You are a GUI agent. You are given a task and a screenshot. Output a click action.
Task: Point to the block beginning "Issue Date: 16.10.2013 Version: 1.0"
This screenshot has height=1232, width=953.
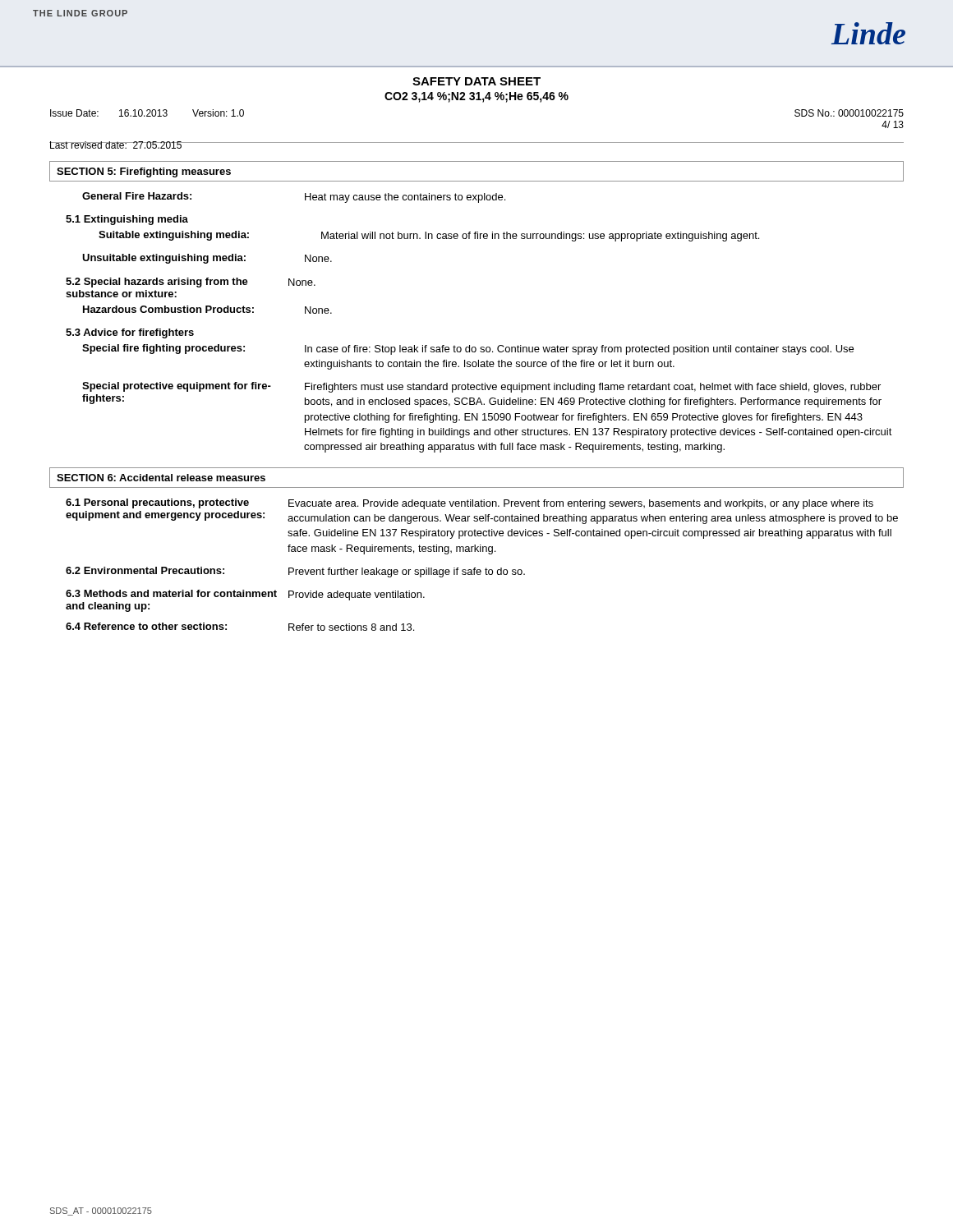69,114
